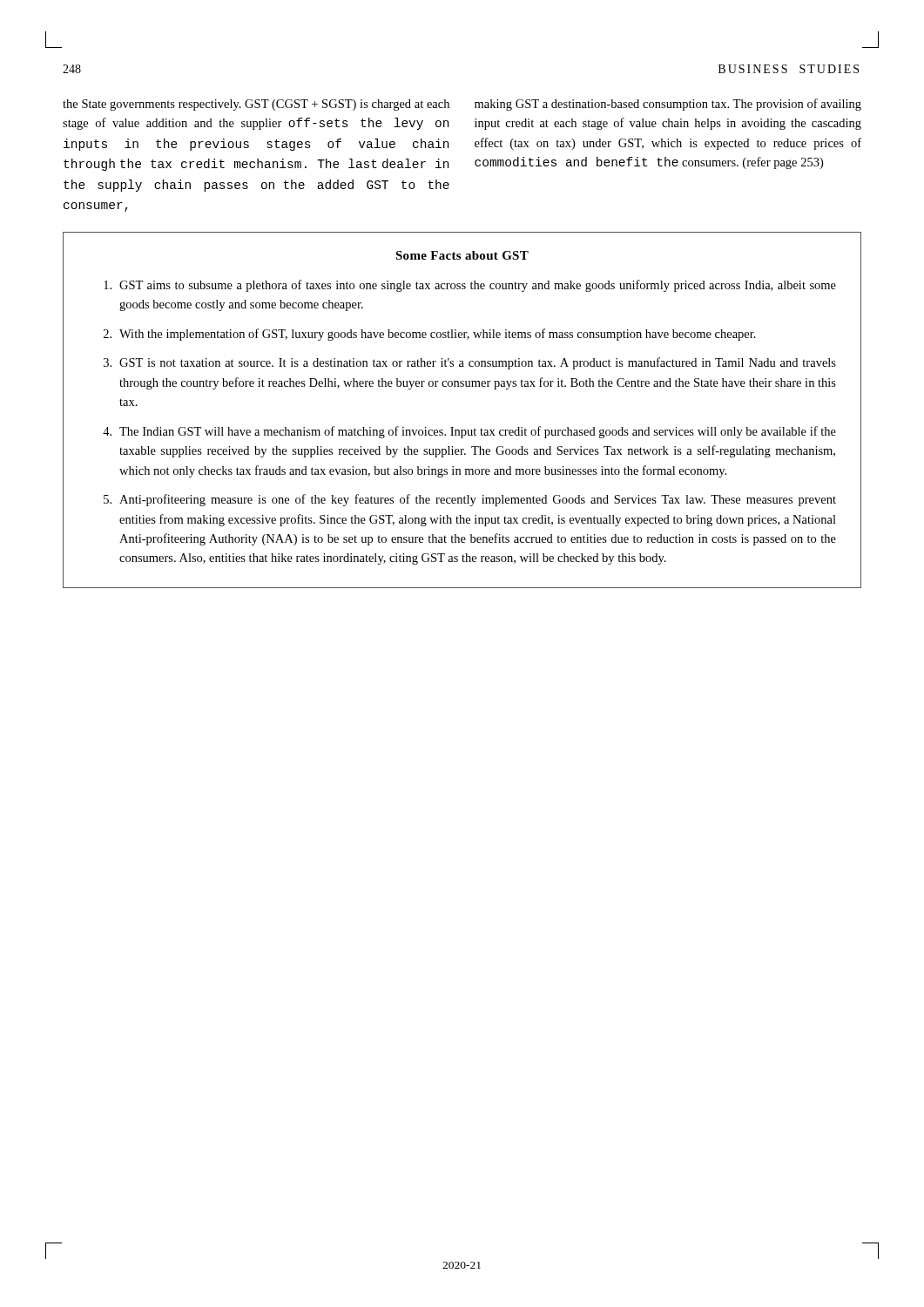Image resolution: width=924 pixels, height=1307 pixels.
Task: Navigate to the element starting "5. Anti-profiteering measure"
Action: (x=462, y=529)
